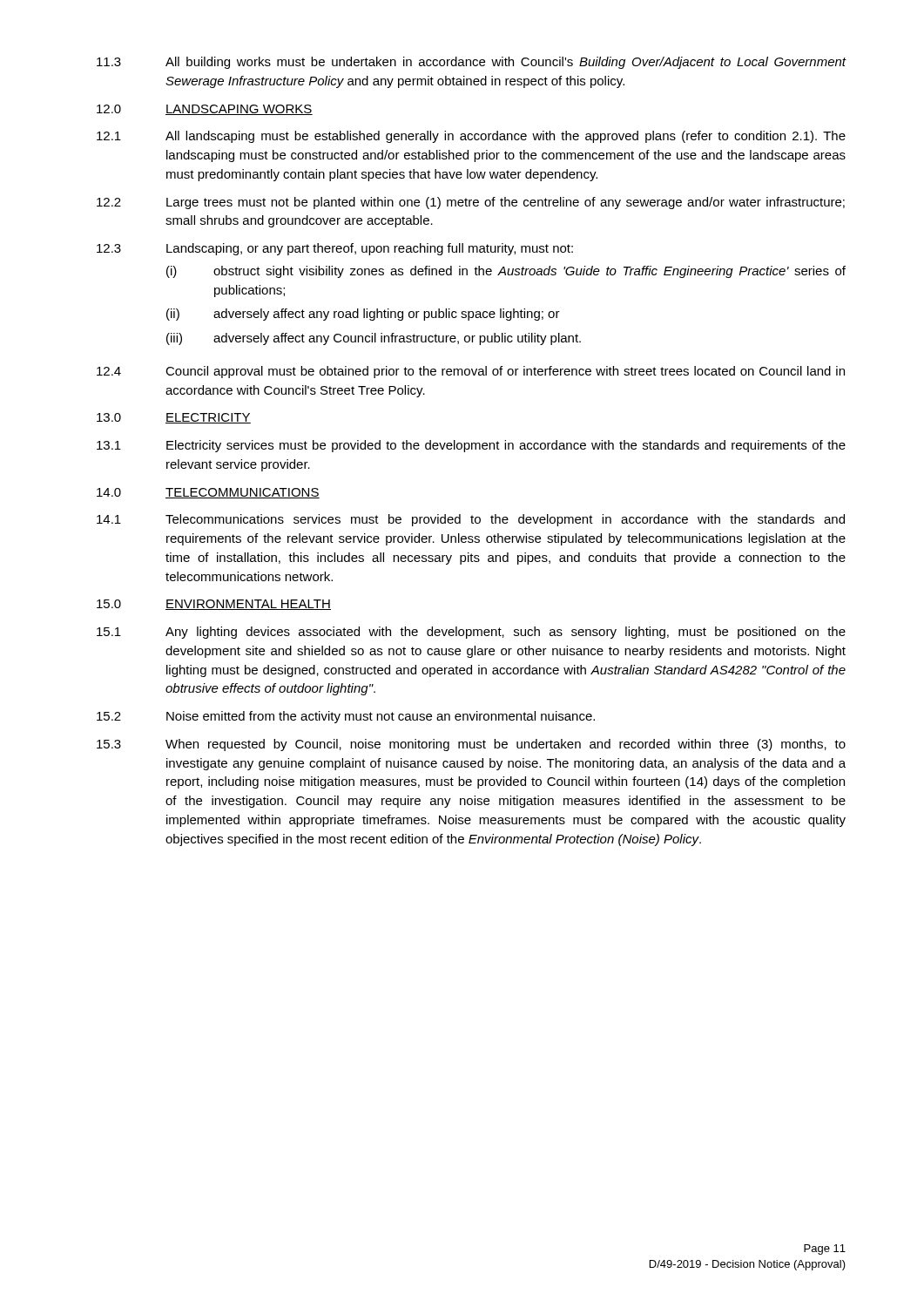Click the passage that begins "15.3 When requested by Council, noise monitoring"
Viewport: 924px width, 1307px height.
471,791
